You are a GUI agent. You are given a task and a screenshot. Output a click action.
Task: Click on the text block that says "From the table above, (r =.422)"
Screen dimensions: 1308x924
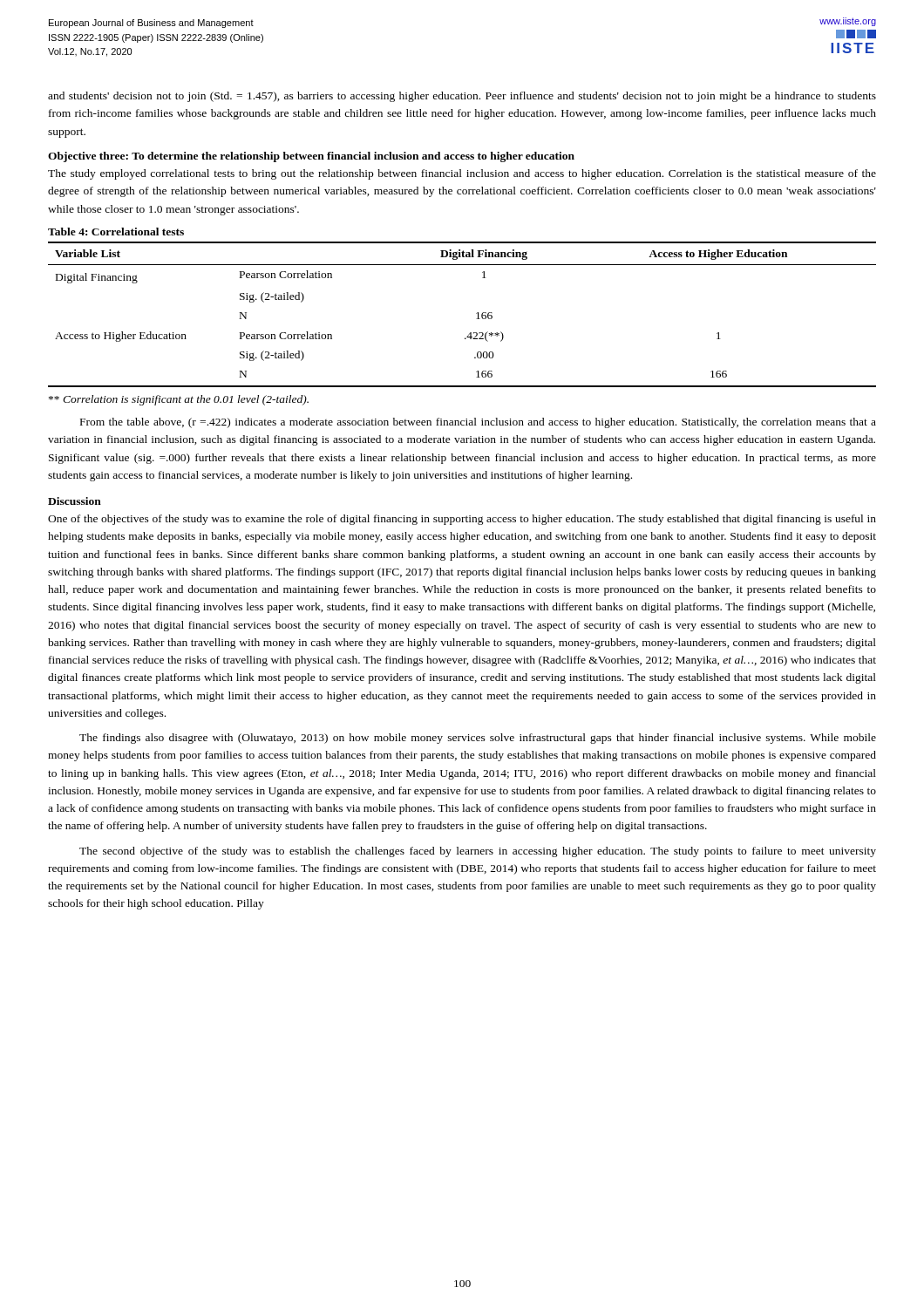coord(462,448)
